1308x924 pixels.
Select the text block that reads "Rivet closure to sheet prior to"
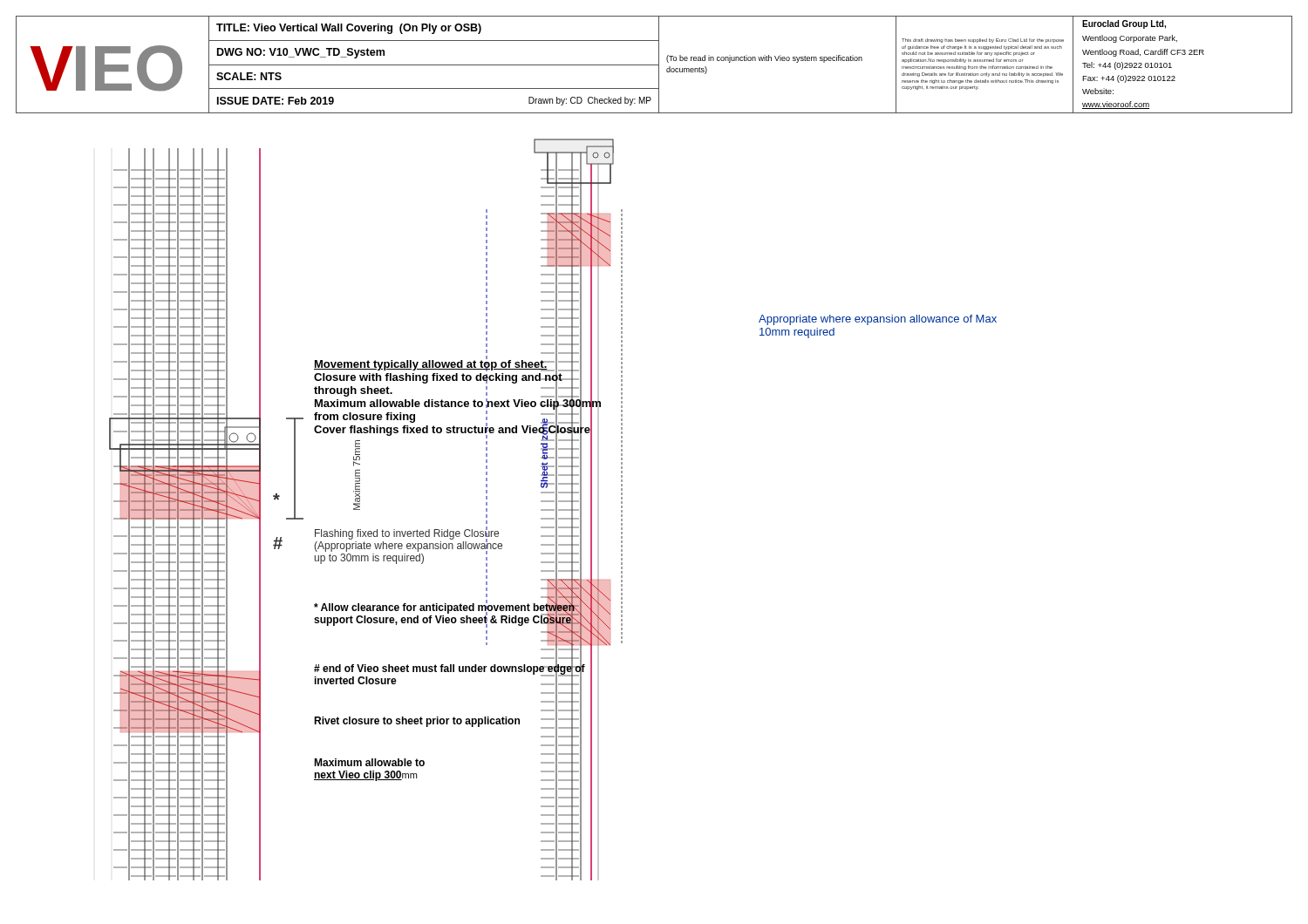click(x=417, y=721)
